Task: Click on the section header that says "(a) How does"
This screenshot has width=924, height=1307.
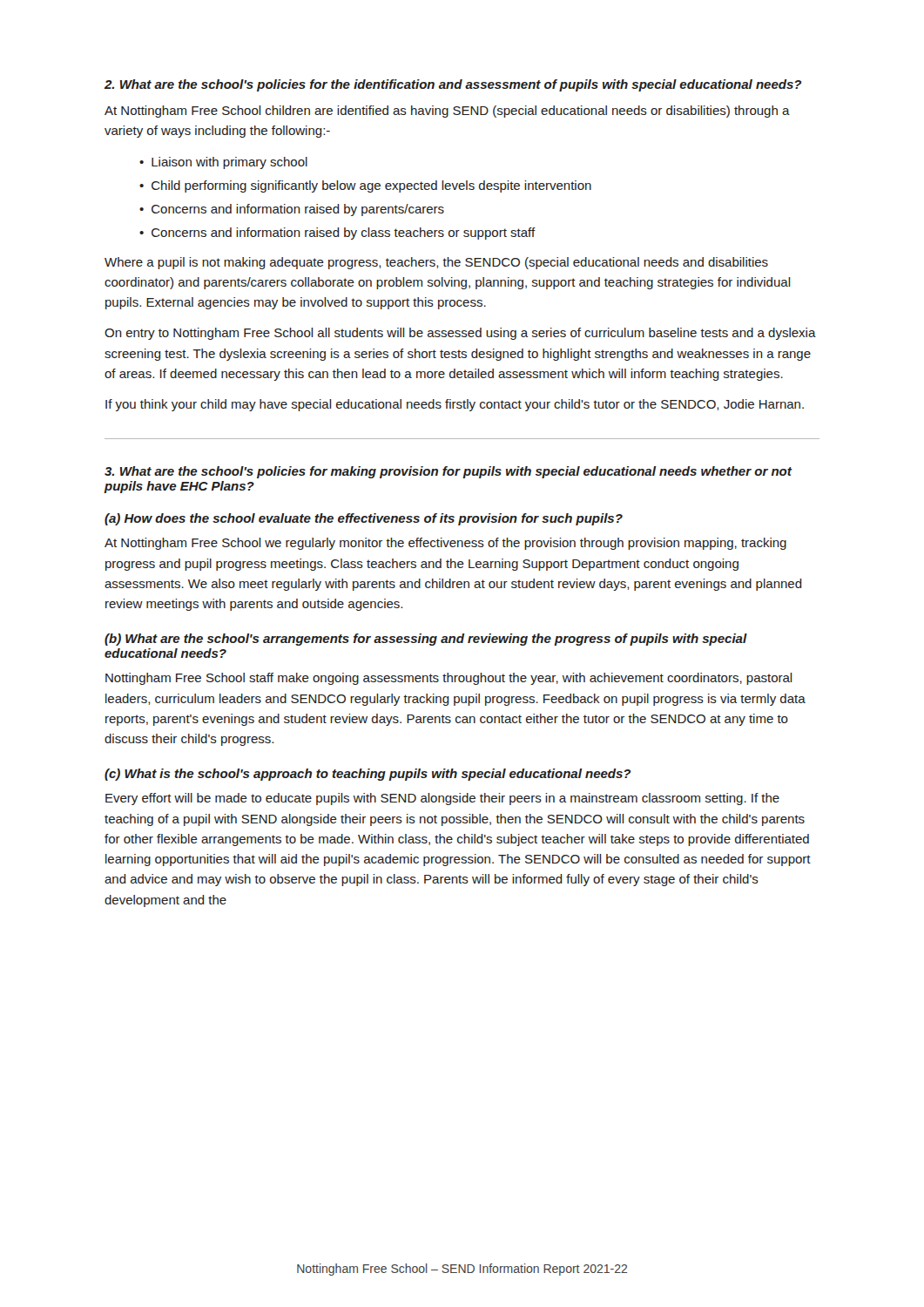Action: pos(364,518)
